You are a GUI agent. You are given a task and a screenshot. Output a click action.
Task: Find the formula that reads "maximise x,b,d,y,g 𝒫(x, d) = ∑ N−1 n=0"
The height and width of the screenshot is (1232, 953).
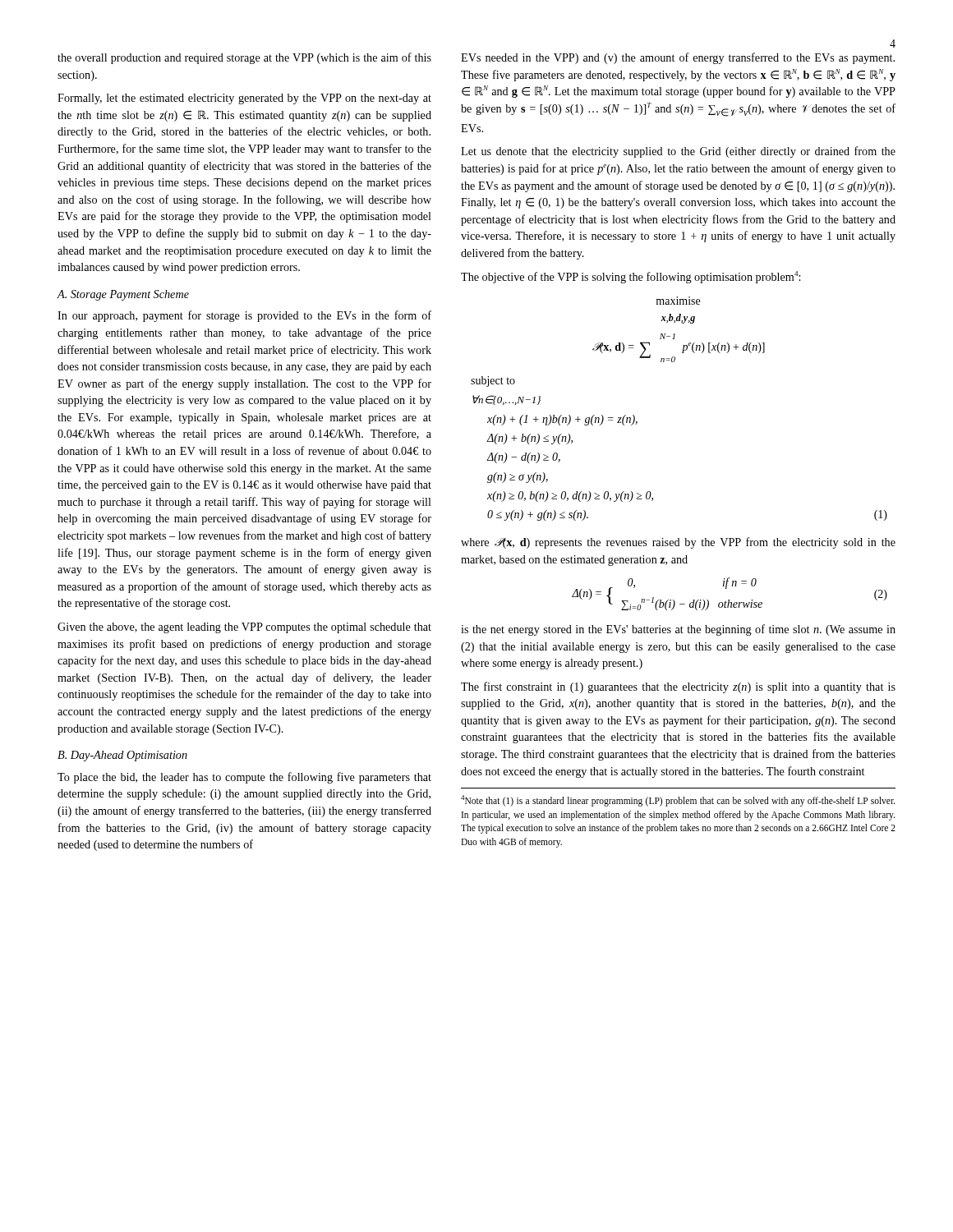pos(678,301)
